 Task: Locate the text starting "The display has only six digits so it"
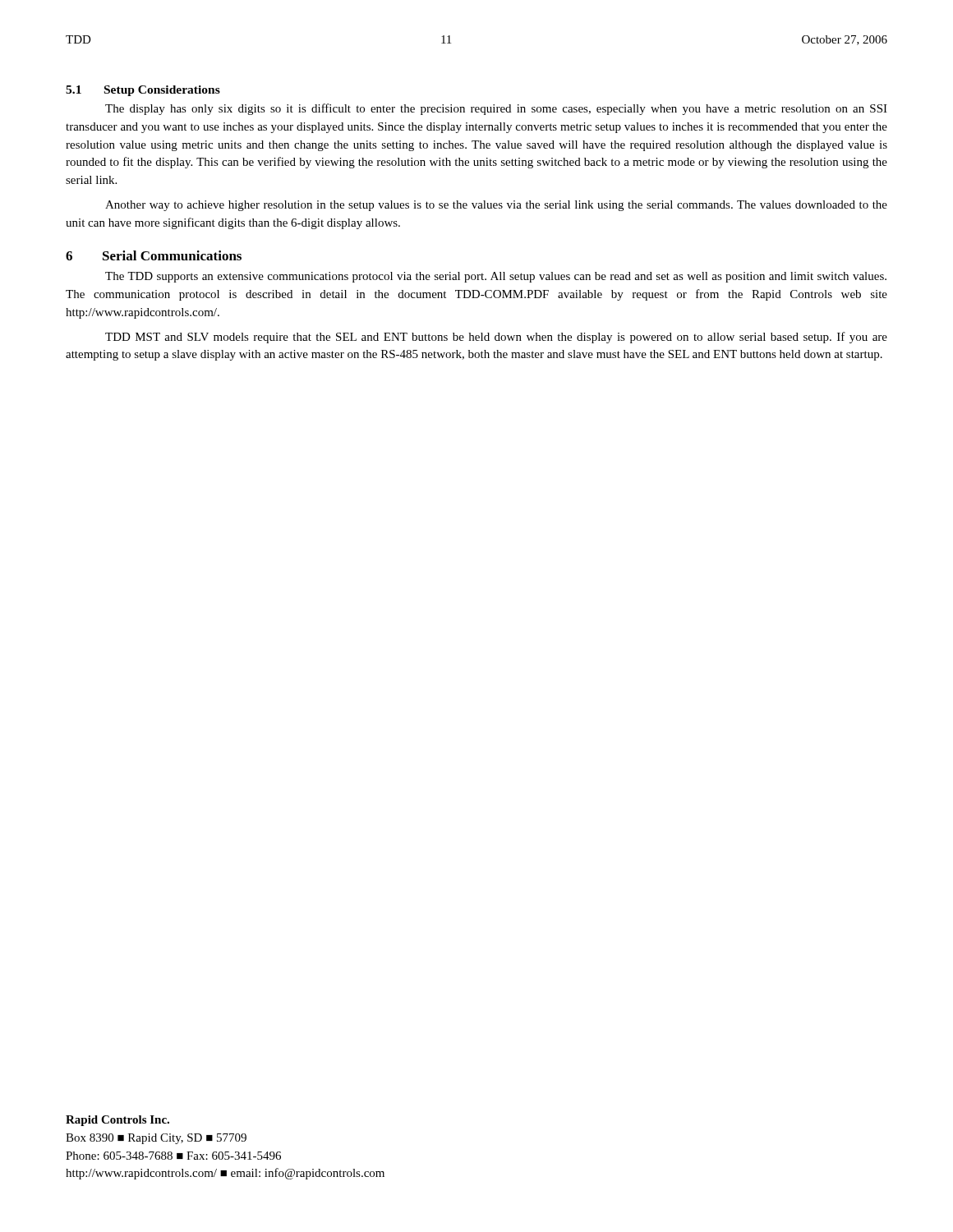click(476, 145)
